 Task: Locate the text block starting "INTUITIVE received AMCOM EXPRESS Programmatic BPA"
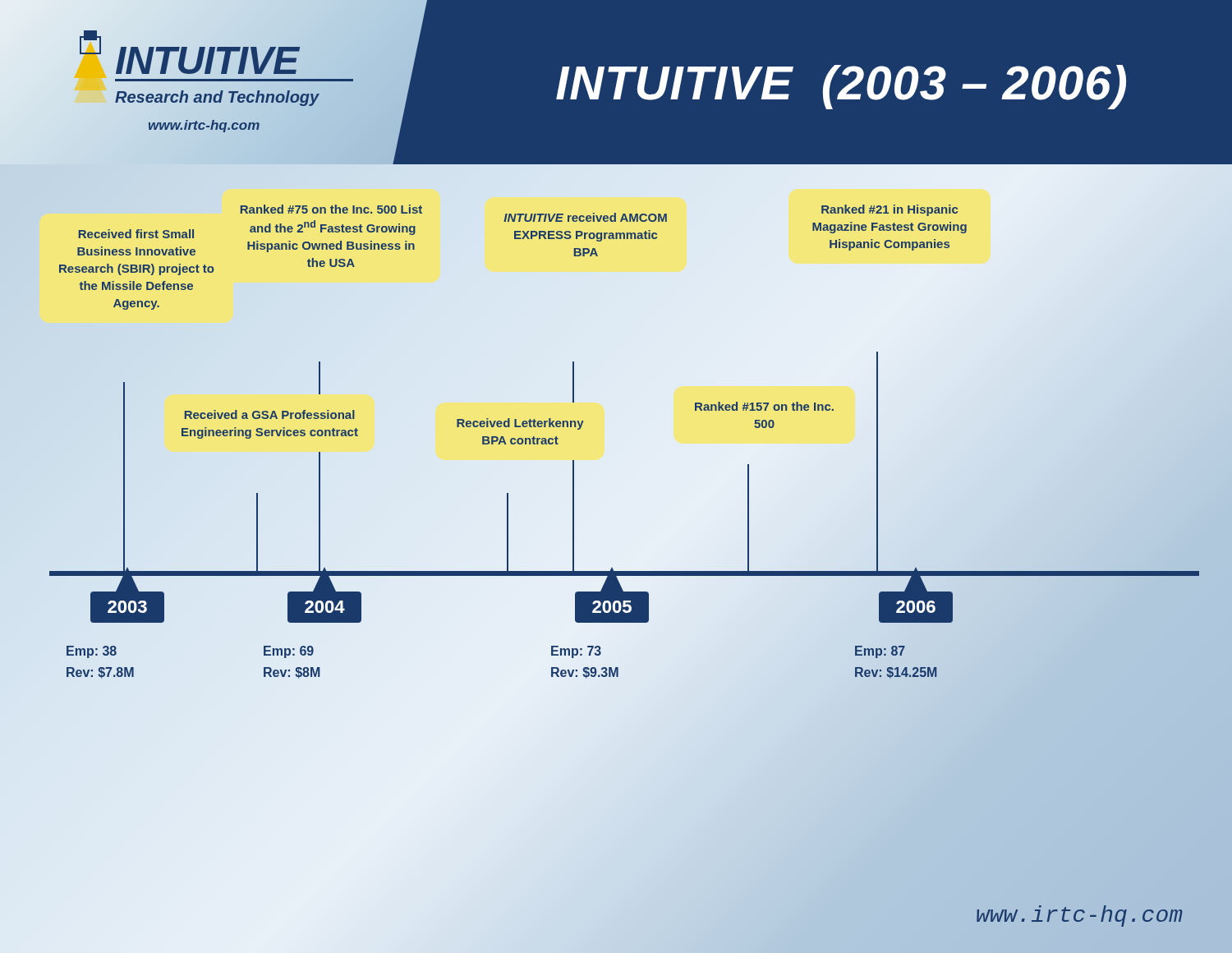[x=586, y=235]
